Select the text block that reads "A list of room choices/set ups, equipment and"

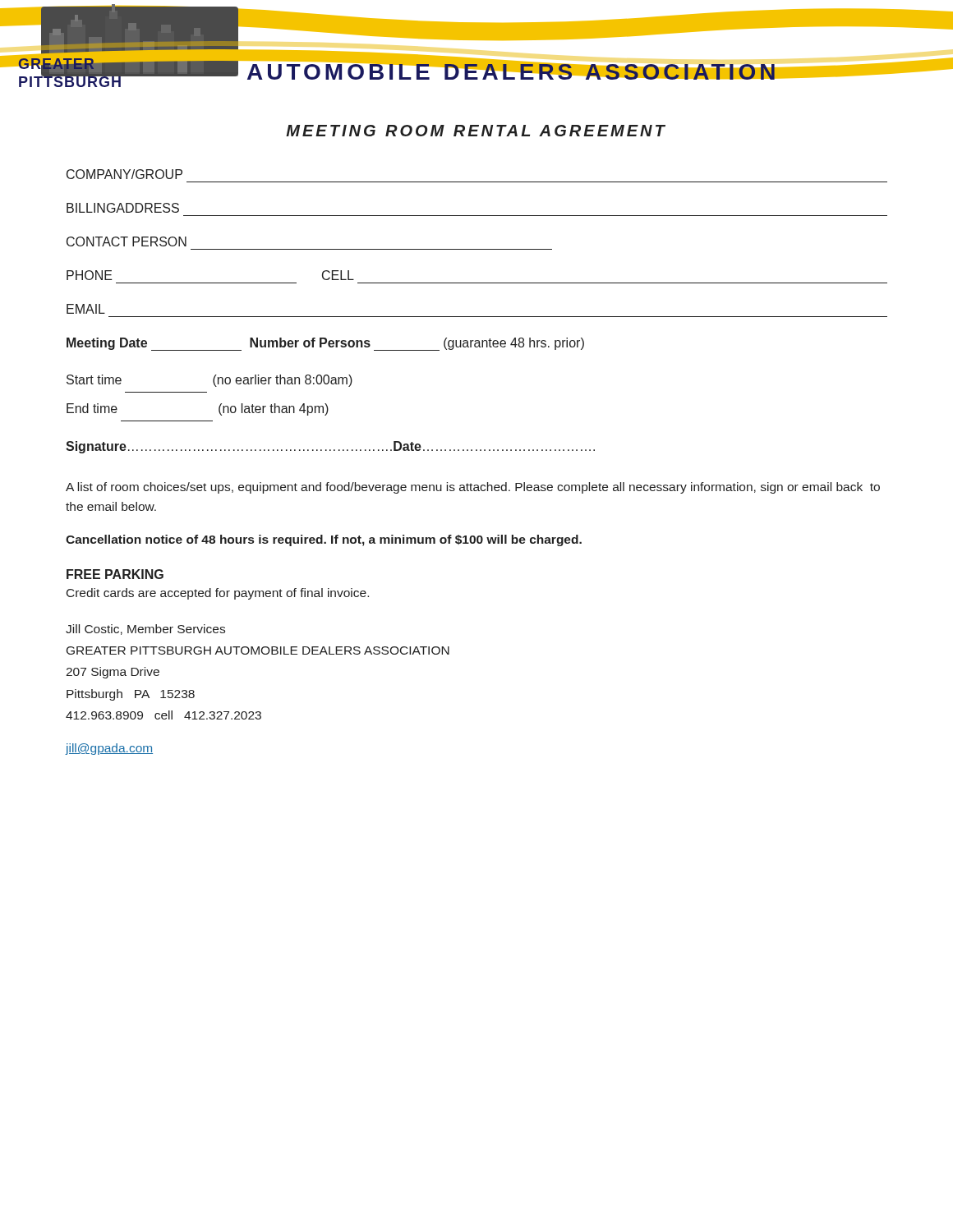[473, 496]
